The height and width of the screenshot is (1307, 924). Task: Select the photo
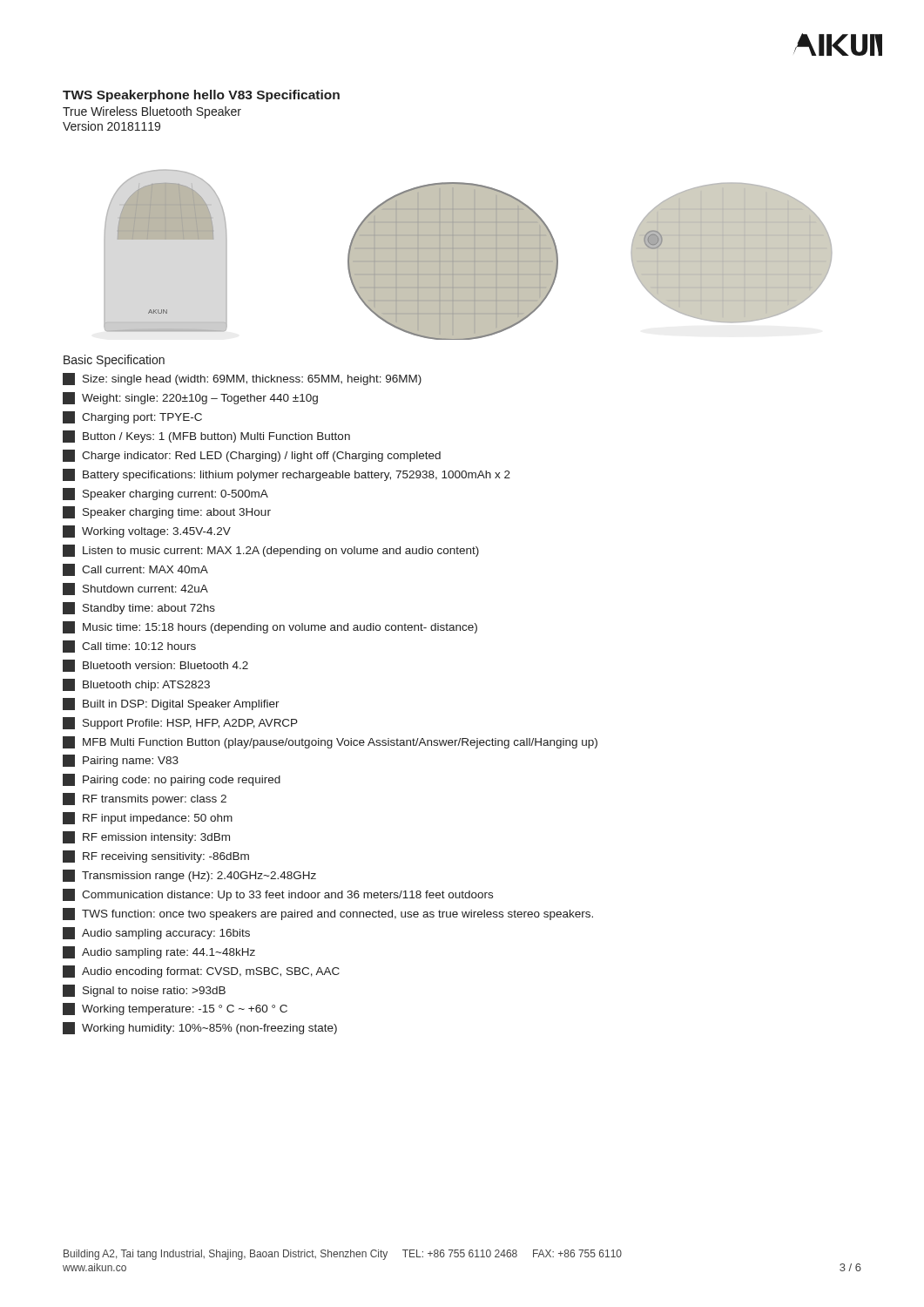coord(457,242)
